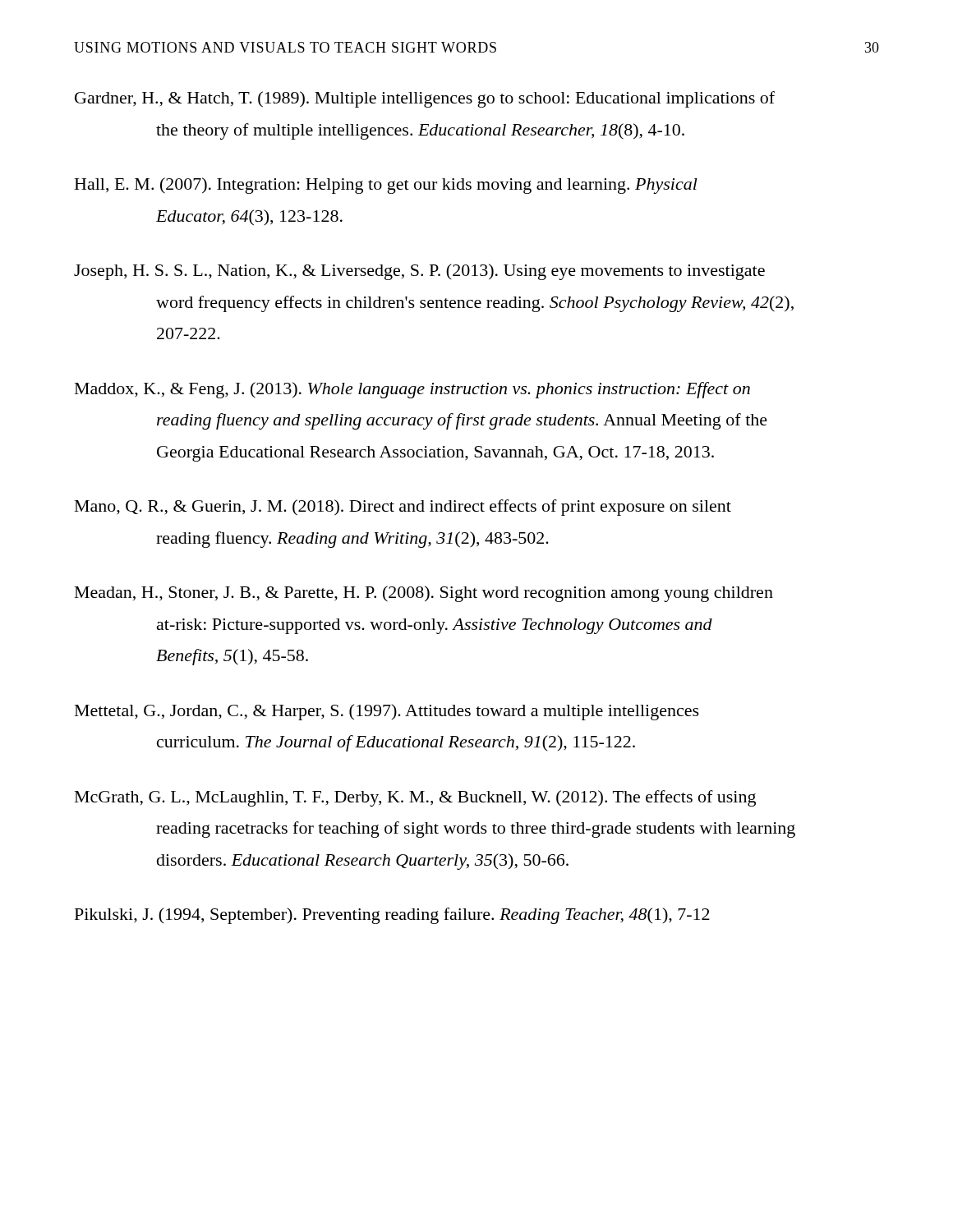Find the list item that reads "Mano, Q. R.,"
The height and width of the screenshot is (1232, 953).
pos(476,522)
